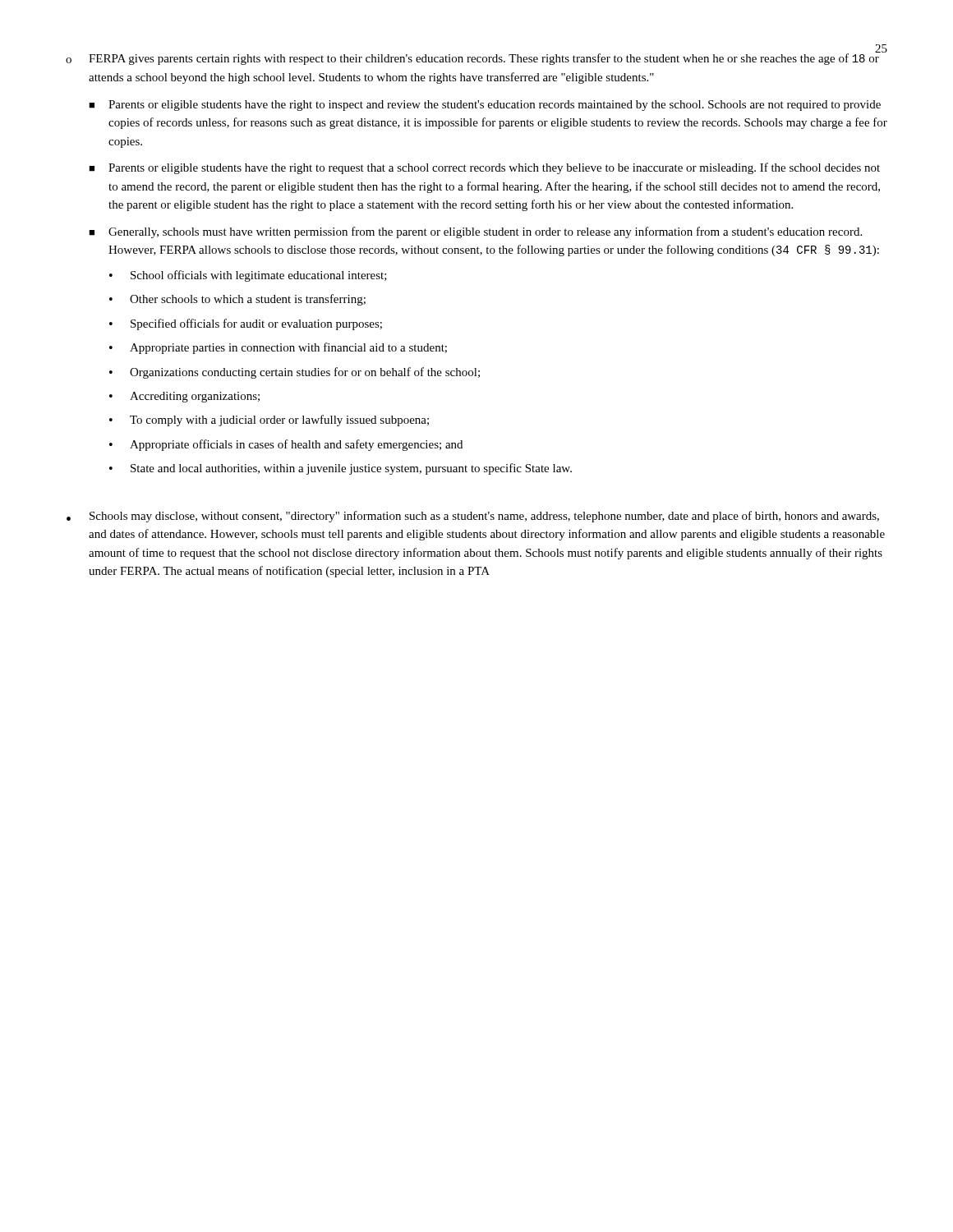This screenshot has height=1232, width=953.
Task: Select the list item containing "Generally, schools must have written permission"
Action: [x=485, y=232]
